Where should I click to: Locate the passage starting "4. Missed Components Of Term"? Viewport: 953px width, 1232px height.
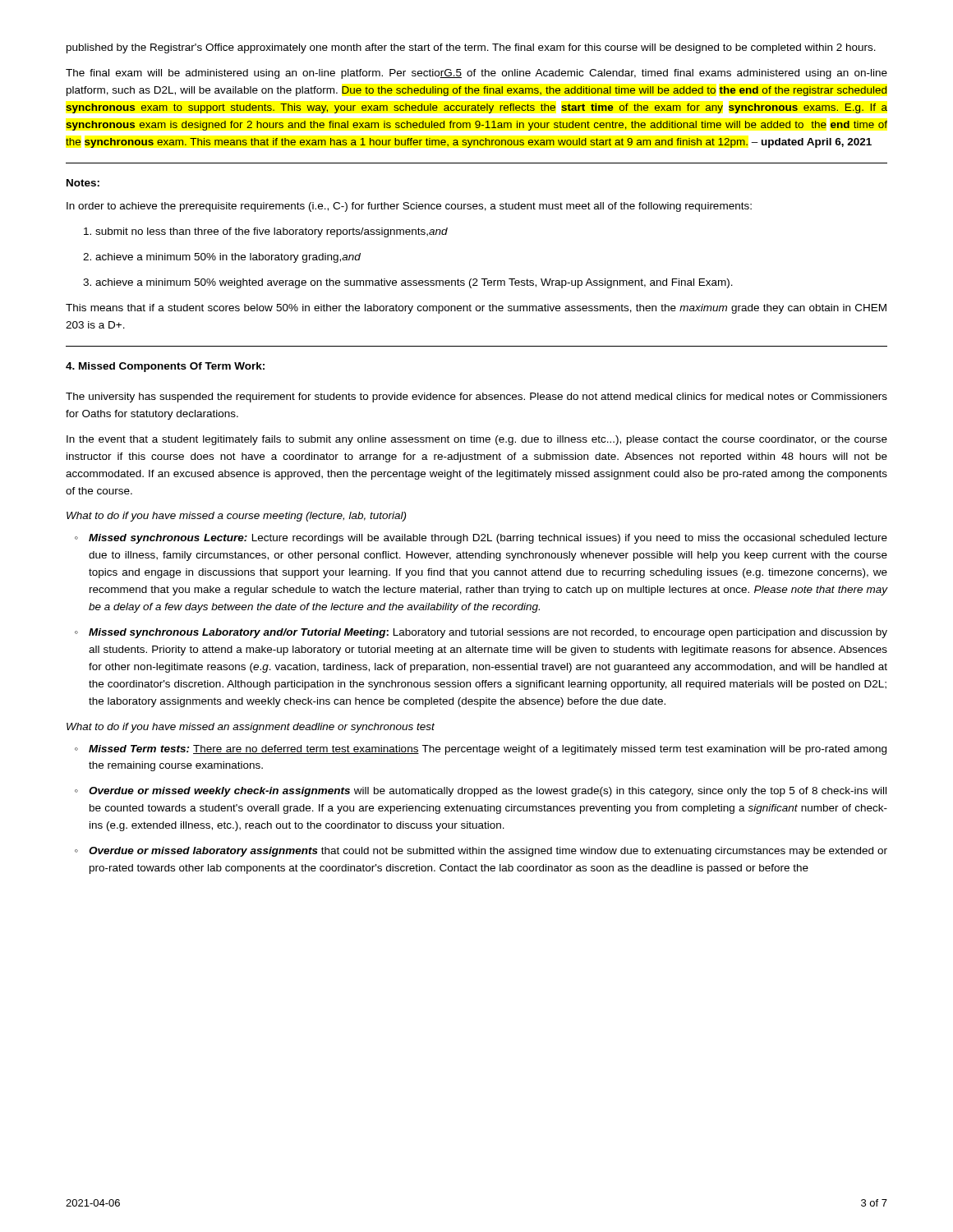166,367
